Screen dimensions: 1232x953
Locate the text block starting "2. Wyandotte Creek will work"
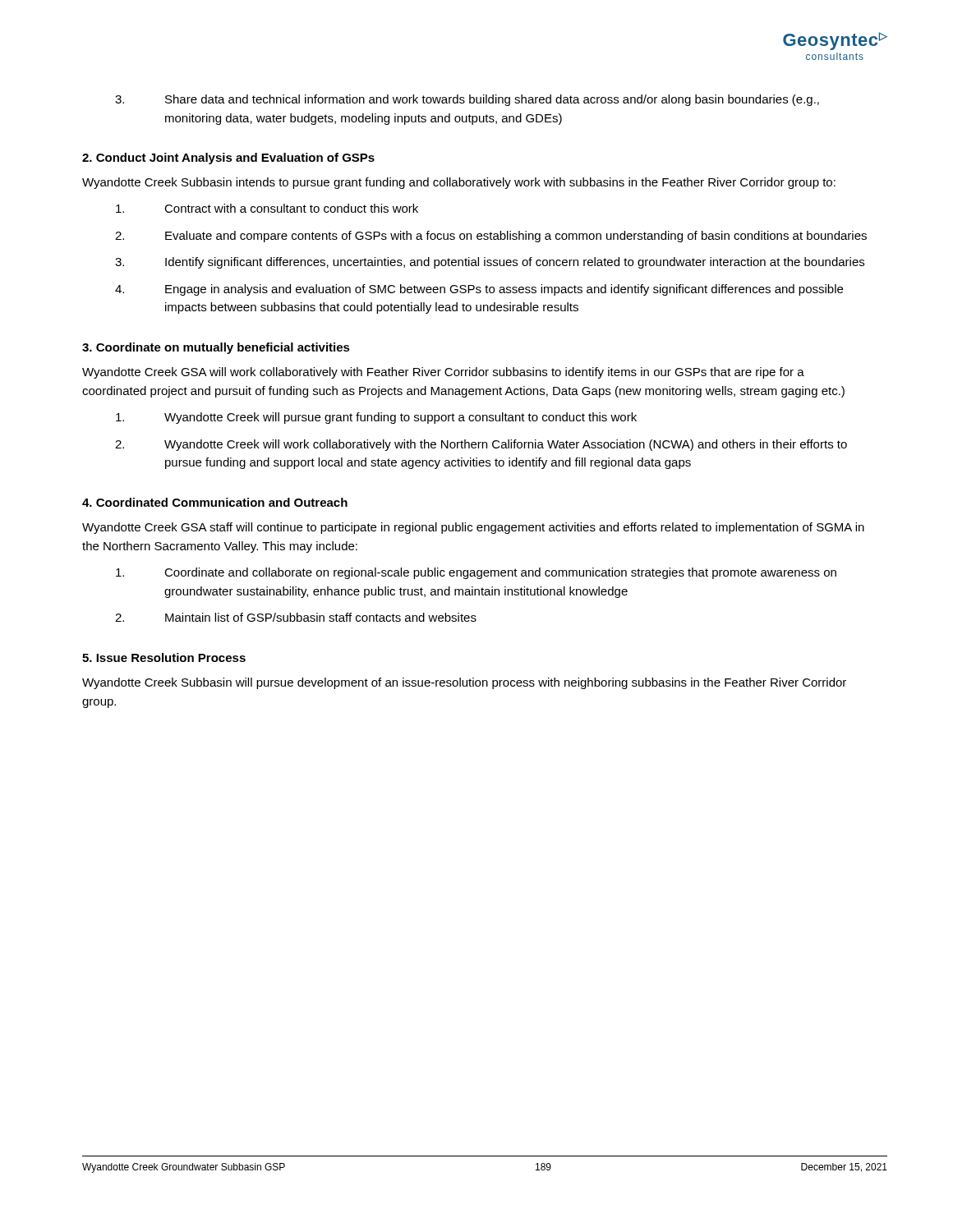pyautogui.click(x=476, y=454)
